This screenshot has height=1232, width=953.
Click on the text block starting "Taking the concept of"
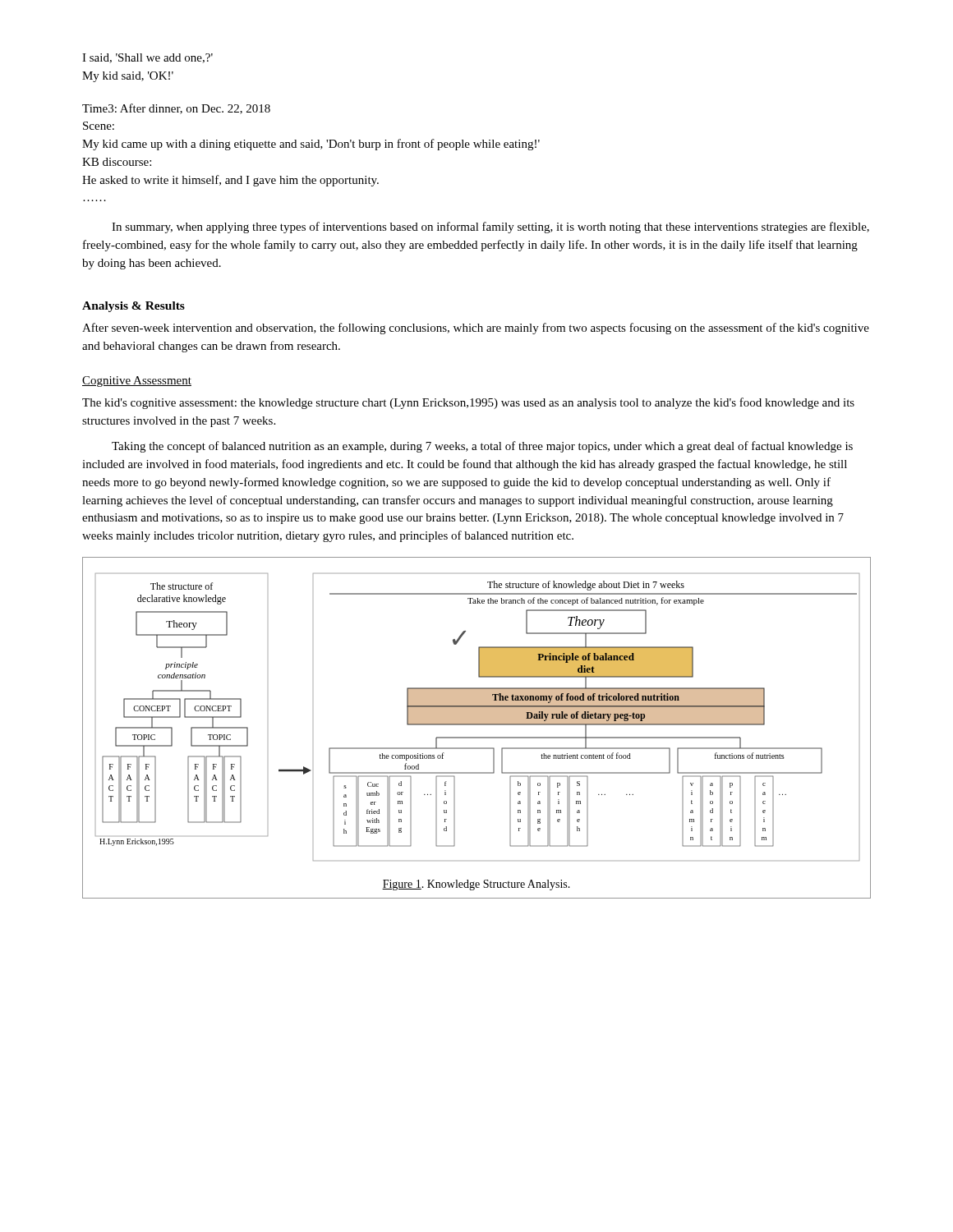(x=468, y=491)
